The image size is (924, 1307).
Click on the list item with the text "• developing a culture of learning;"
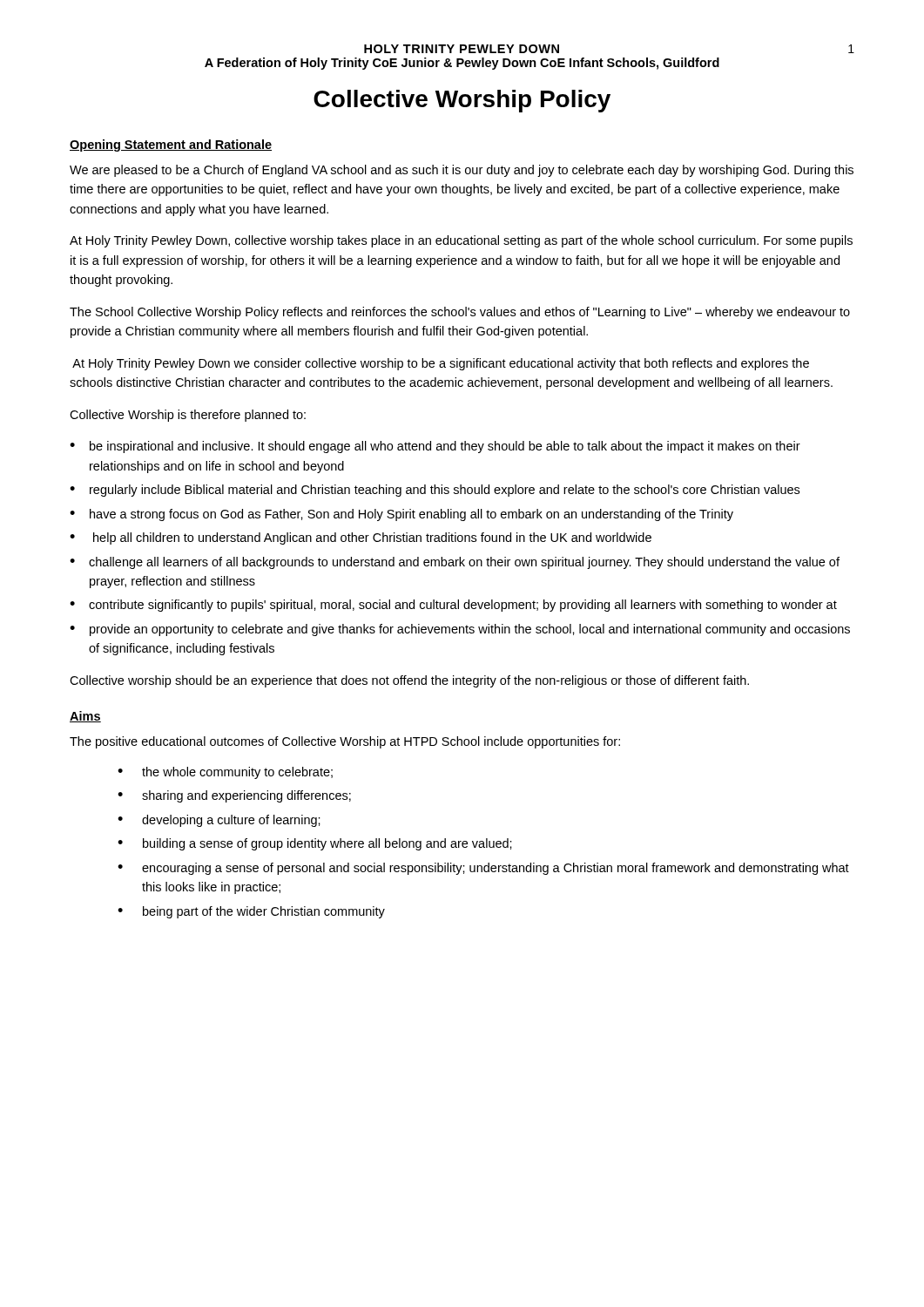(x=219, y=821)
